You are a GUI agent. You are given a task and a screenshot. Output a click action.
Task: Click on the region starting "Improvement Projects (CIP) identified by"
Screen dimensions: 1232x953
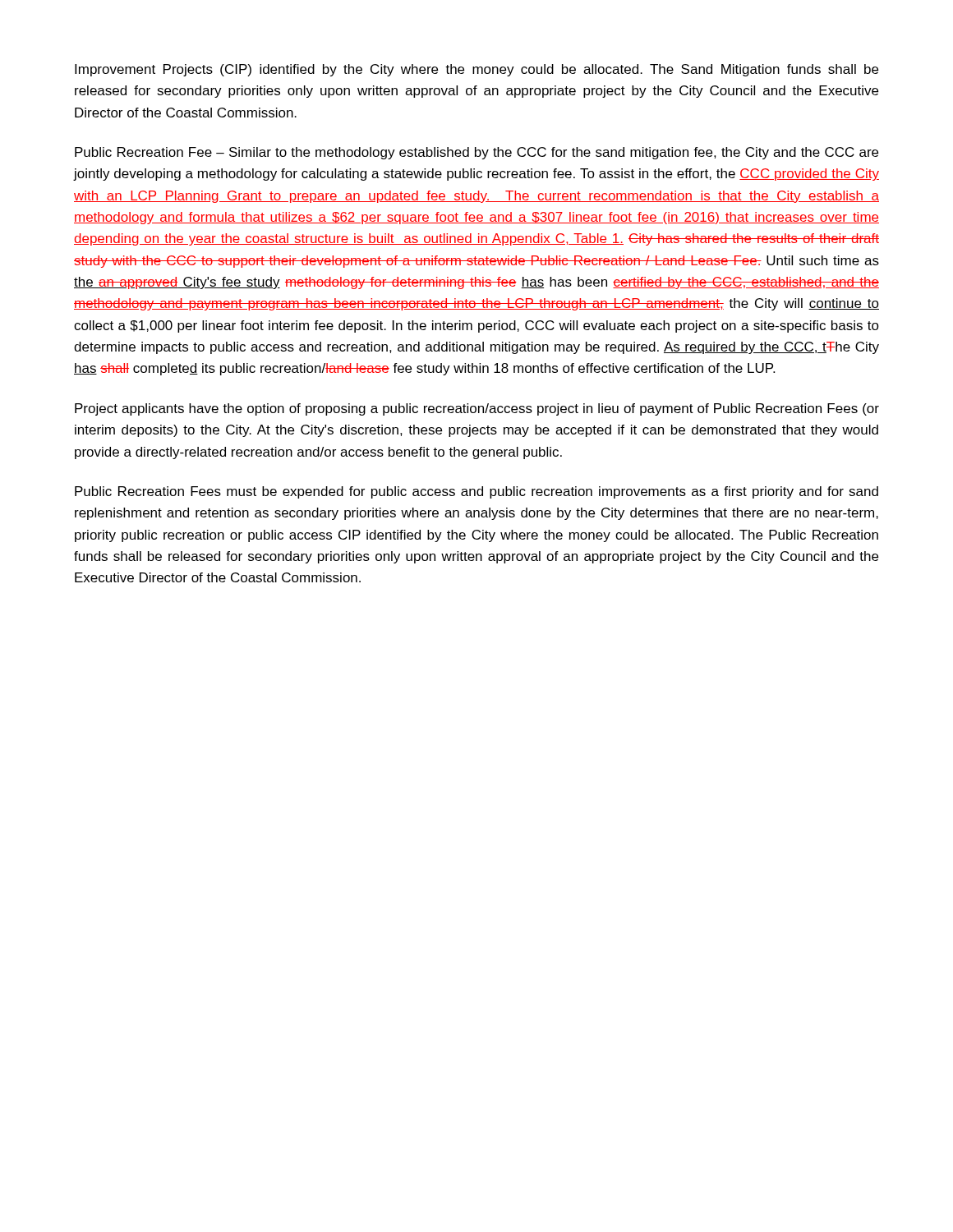click(x=476, y=91)
